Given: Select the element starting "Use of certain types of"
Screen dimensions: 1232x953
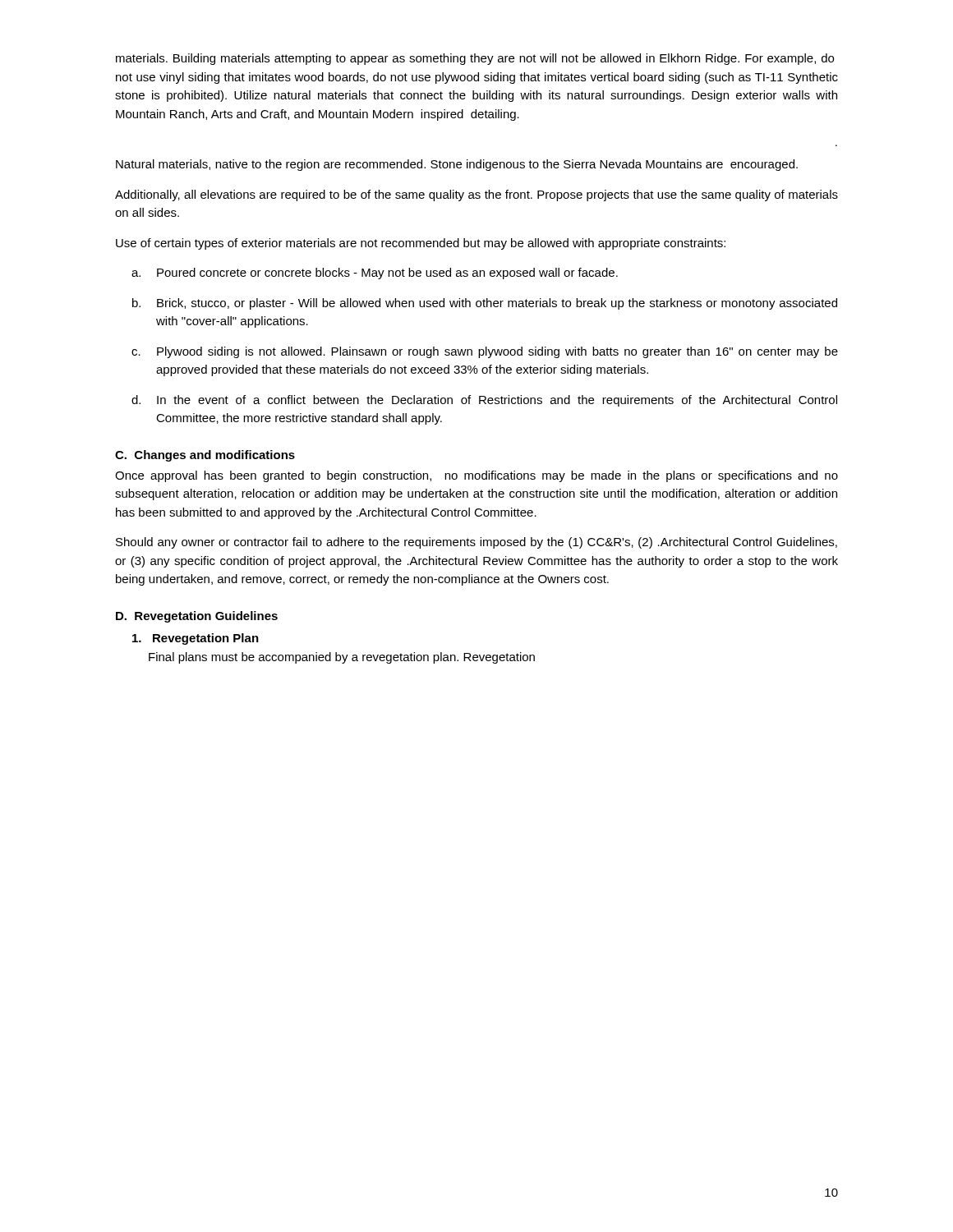Looking at the screenshot, I should (421, 242).
